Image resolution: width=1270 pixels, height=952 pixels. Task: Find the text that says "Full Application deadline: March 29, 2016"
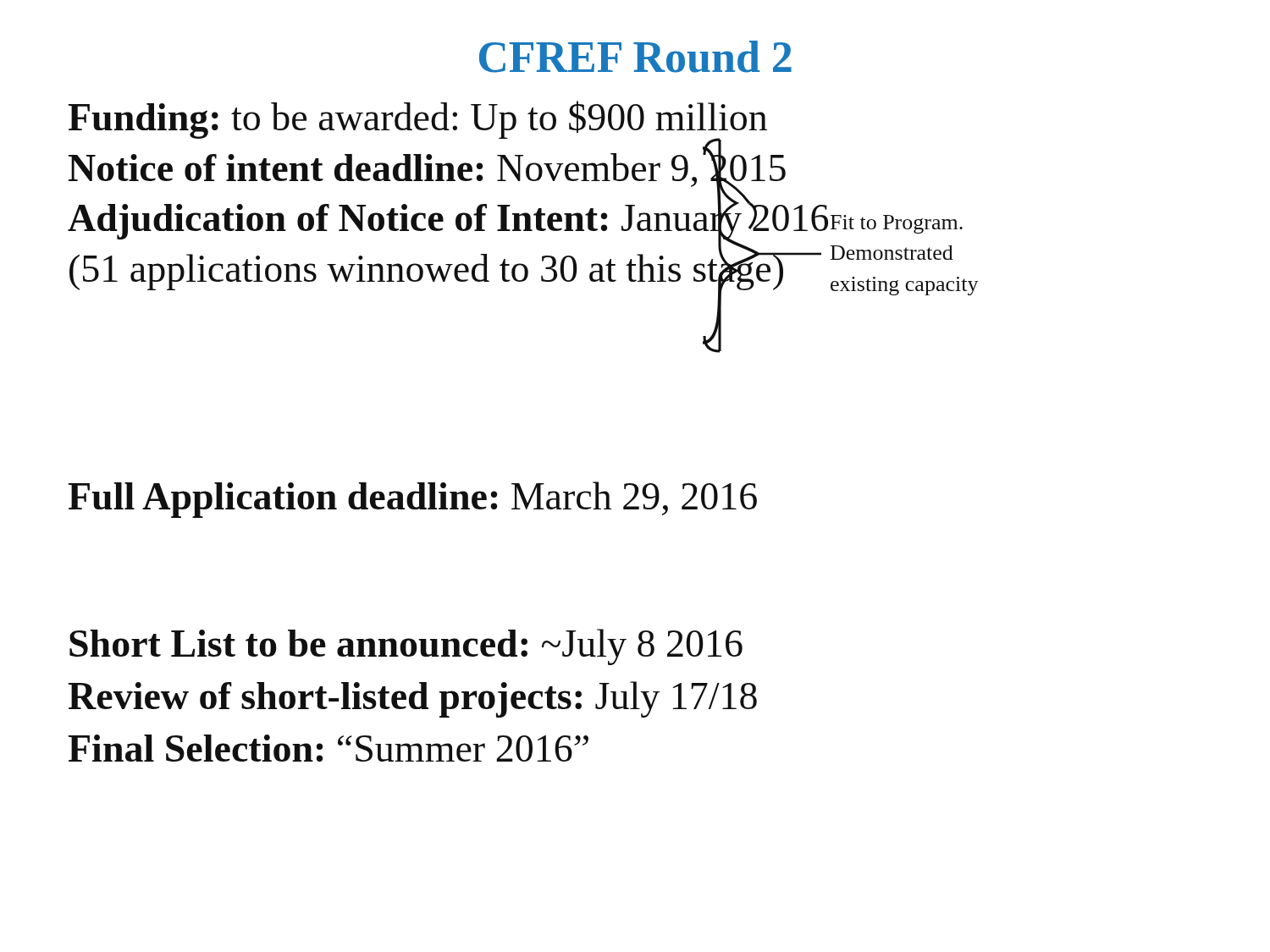point(413,496)
